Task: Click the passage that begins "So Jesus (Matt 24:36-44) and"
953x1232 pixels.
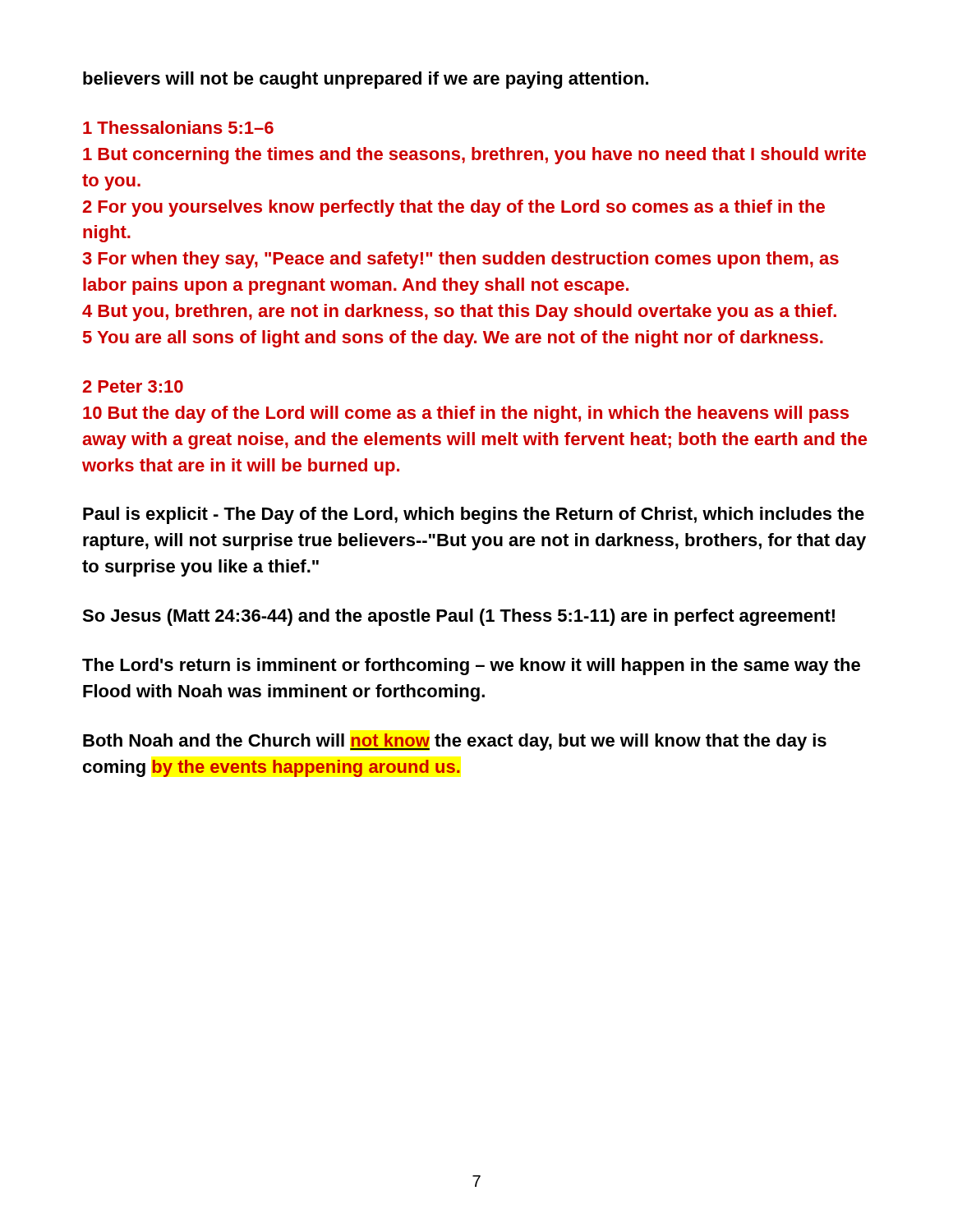Action: (x=459, y=616)
